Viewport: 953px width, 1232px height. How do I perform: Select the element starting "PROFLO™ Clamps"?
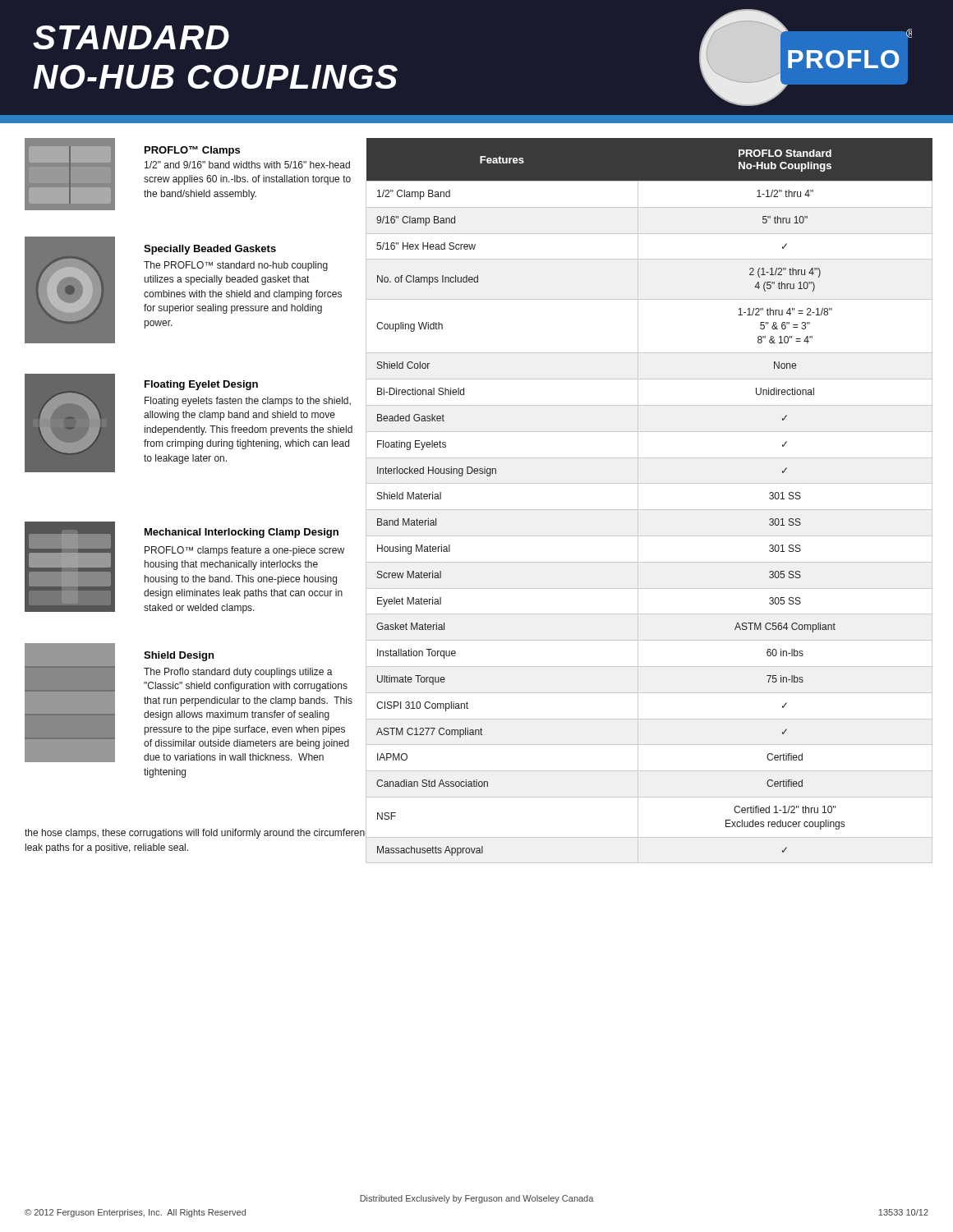[x=192, y=150]
